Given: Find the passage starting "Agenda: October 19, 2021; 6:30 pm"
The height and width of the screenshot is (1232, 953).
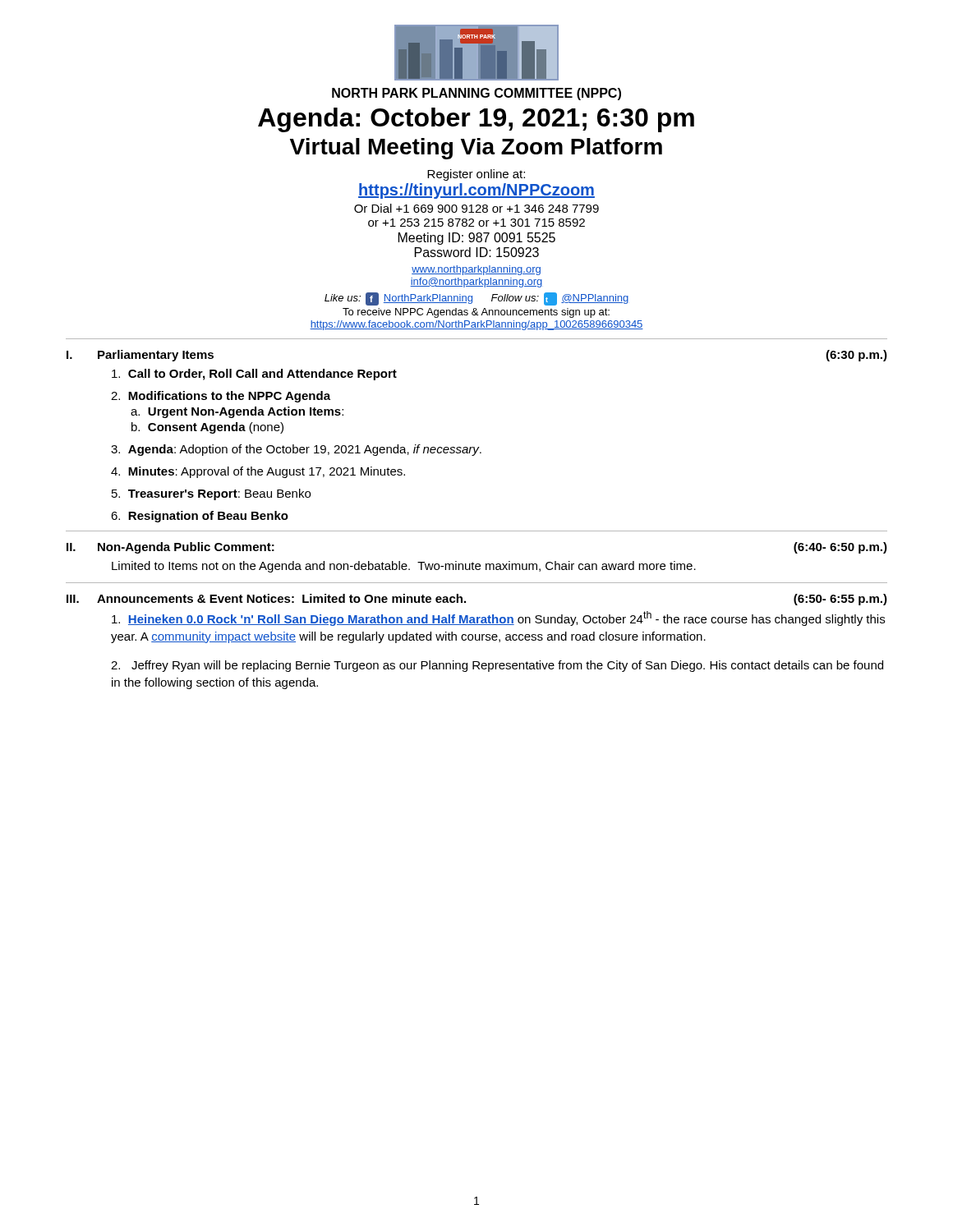Looking at the screenshot, I should (x=476, y=117).
